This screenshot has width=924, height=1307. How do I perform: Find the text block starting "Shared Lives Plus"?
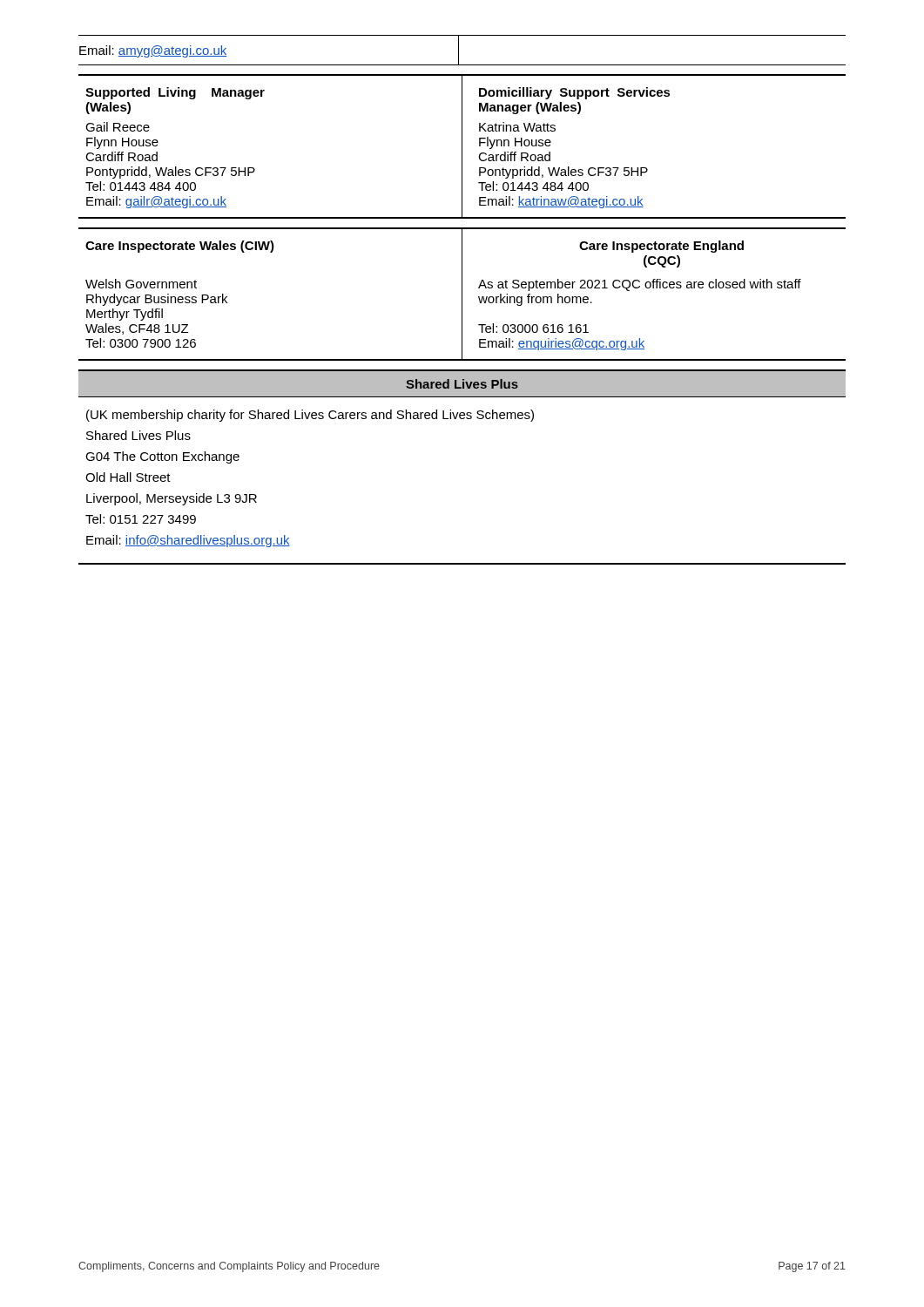coord(462,384)
